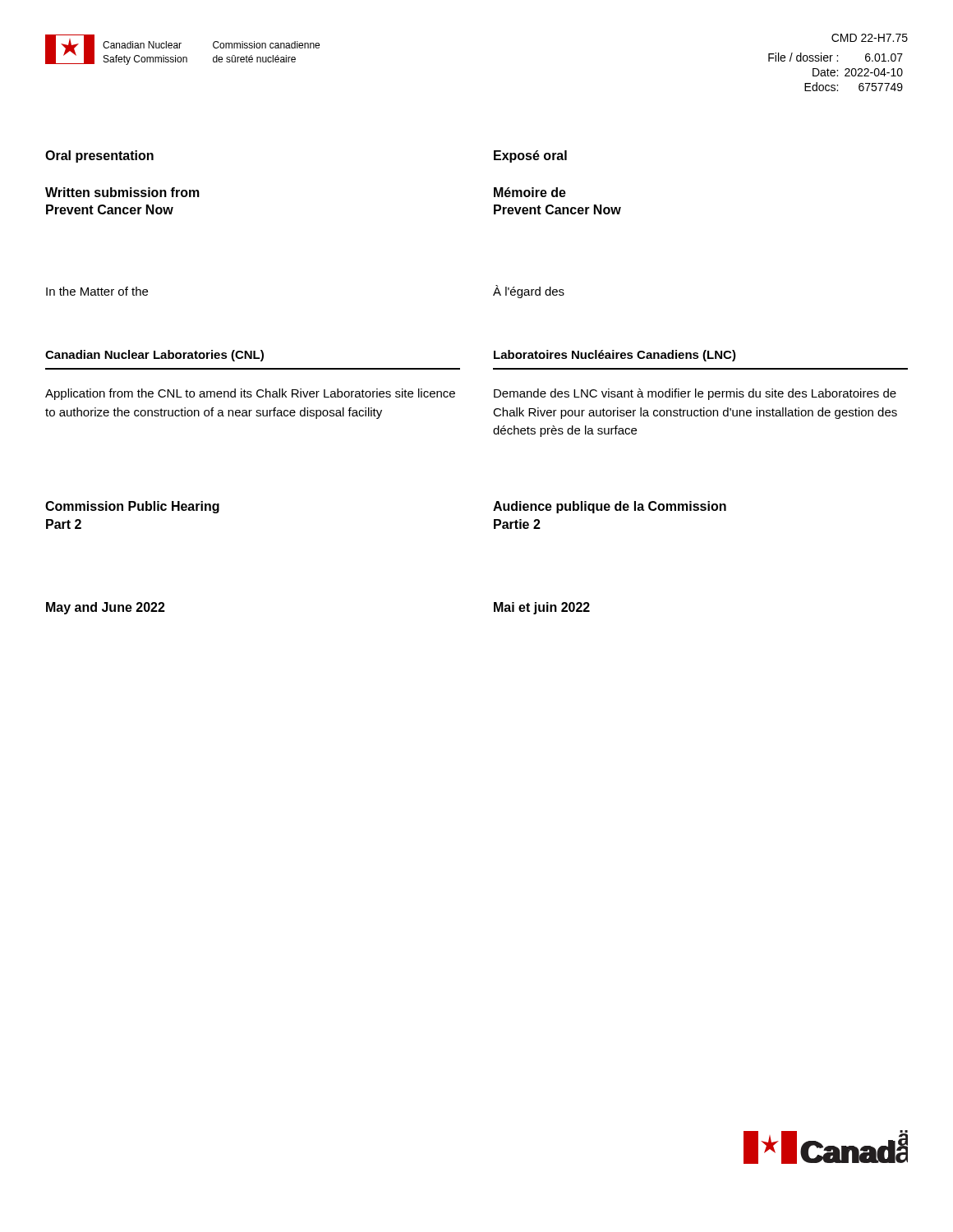Click on the passage starting "Mémoire dePrevent Cancer"
The width and height of the screenshot is (953, 1232).
click(530, 192)
